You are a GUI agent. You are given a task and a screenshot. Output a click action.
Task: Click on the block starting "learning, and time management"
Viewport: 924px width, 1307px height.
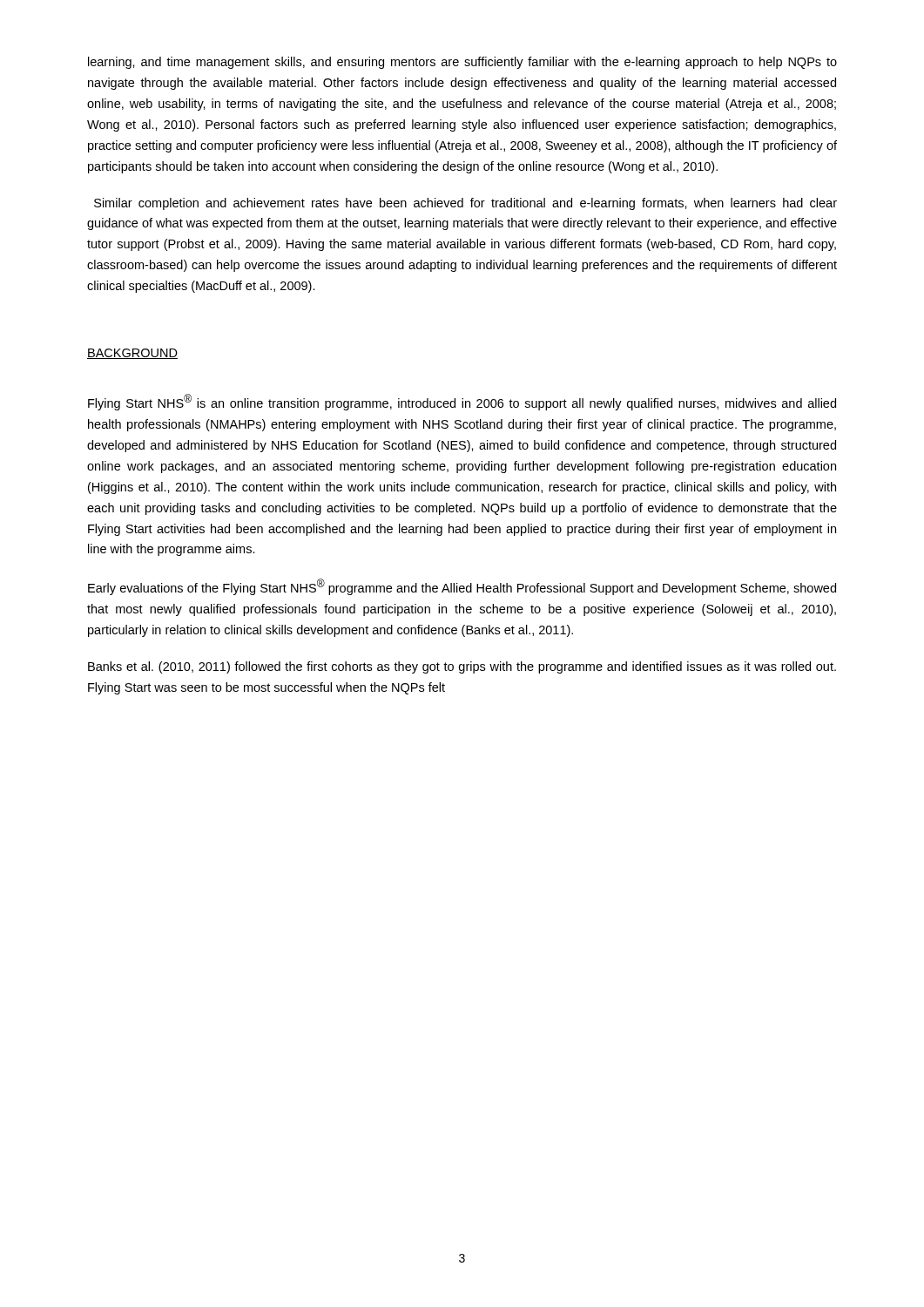[462, 114]
